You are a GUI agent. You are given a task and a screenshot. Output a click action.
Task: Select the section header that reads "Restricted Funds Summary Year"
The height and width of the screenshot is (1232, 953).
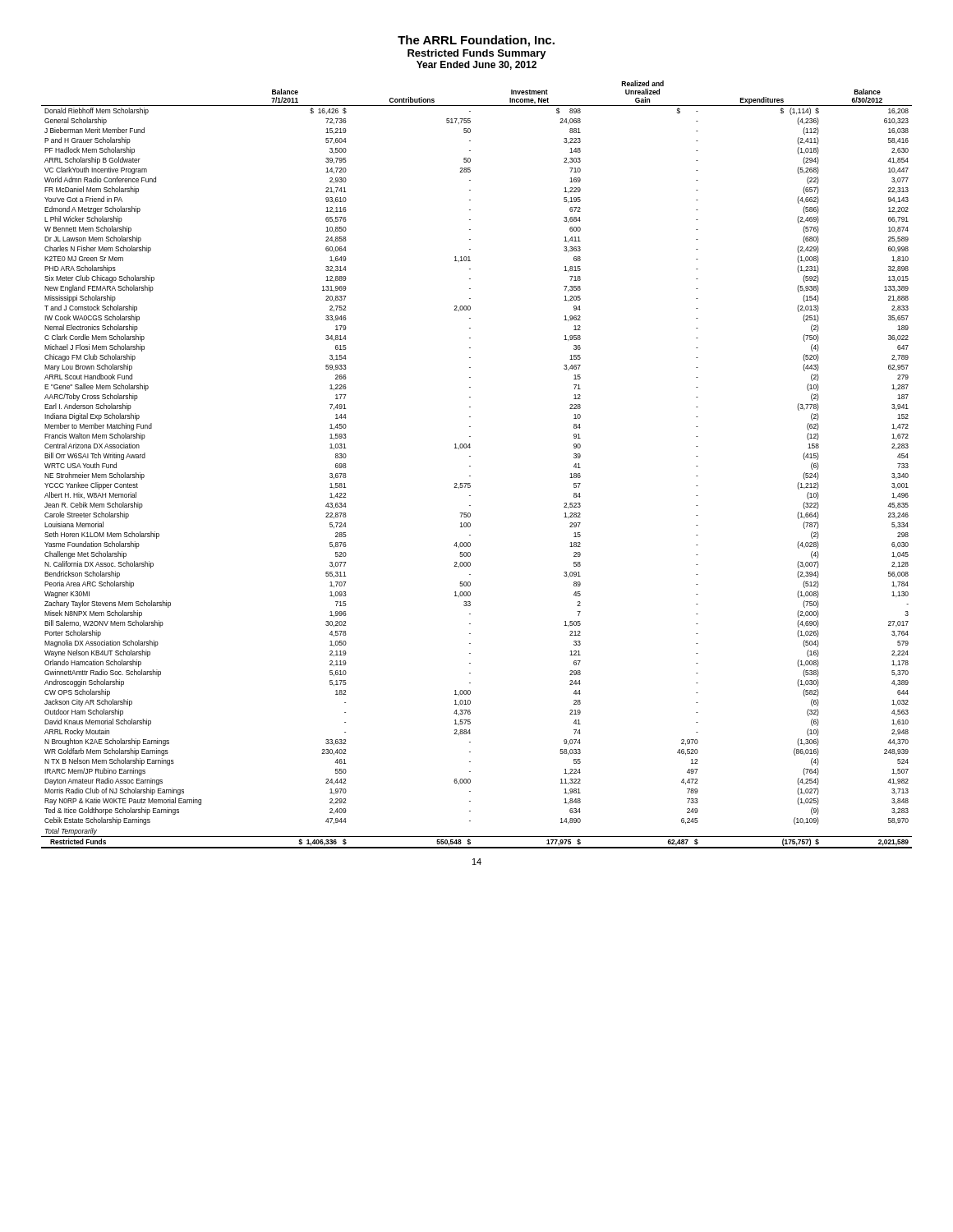[476, 59]
